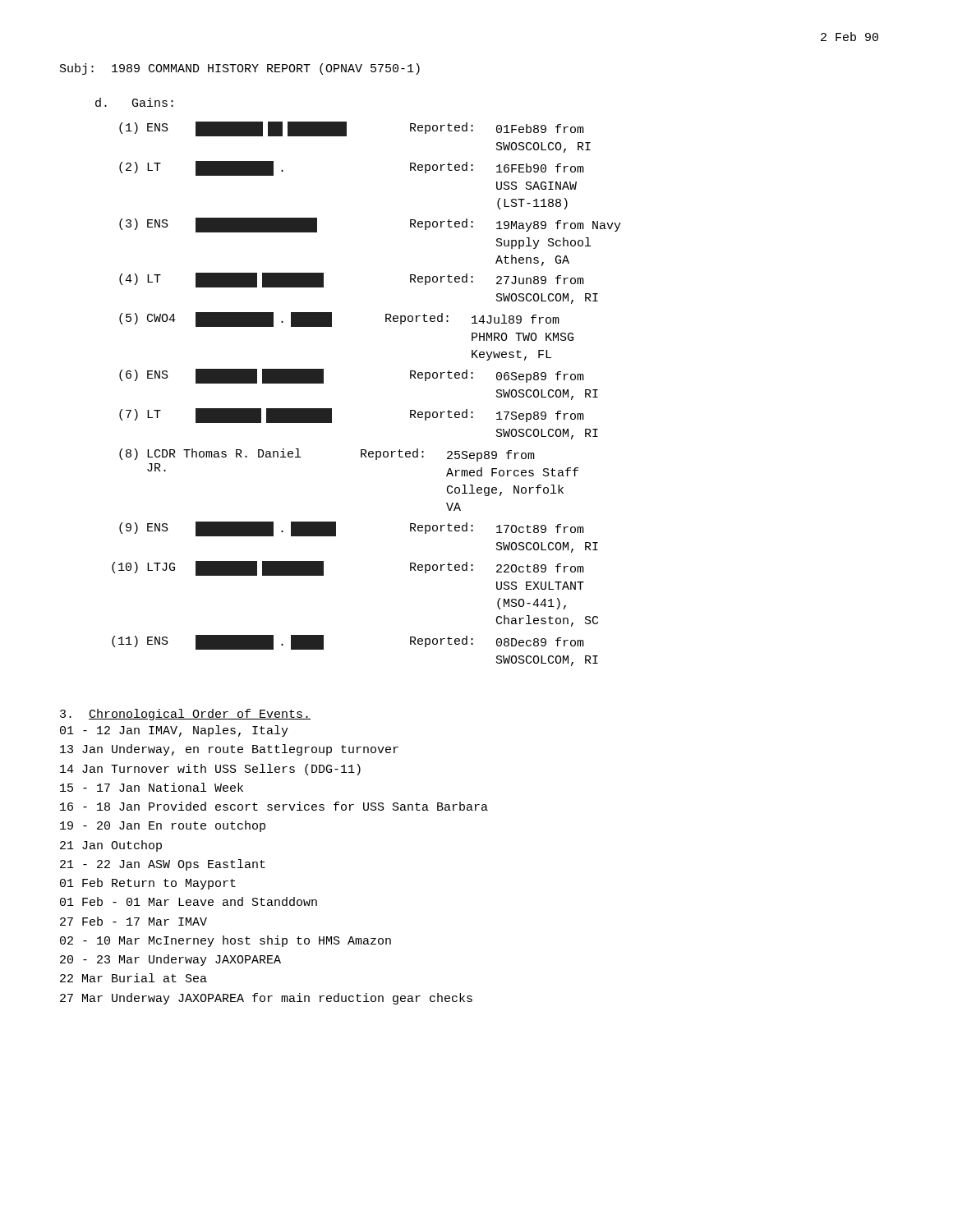
Task: Click the passage that begins "(10) LTJG Reported: 22Oct89 fromUSS EXULTANT(MSO-441),Charleston,"
Action: pos(148,568)
